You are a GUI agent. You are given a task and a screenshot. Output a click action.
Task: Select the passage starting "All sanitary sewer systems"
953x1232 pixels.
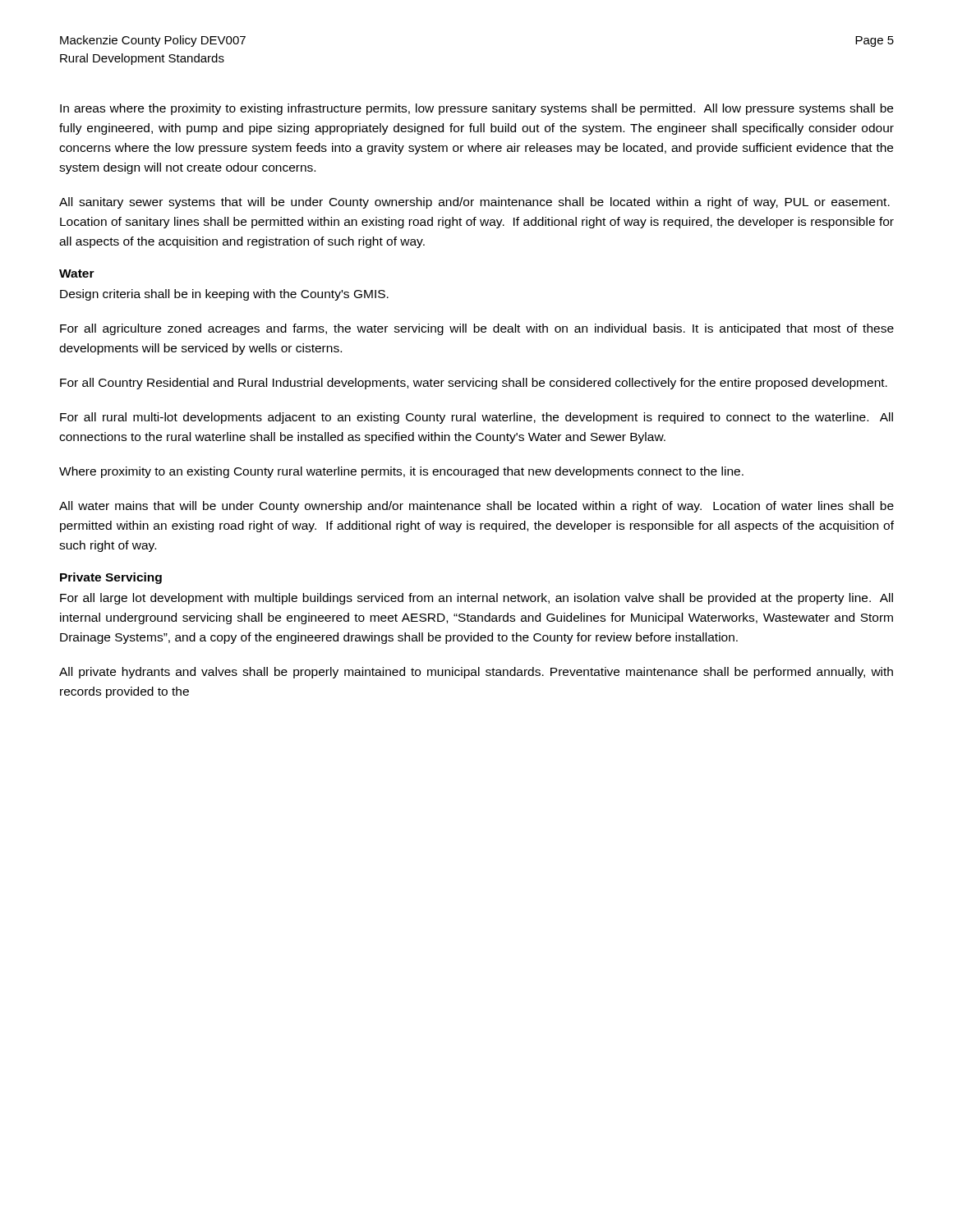point(476,221)
